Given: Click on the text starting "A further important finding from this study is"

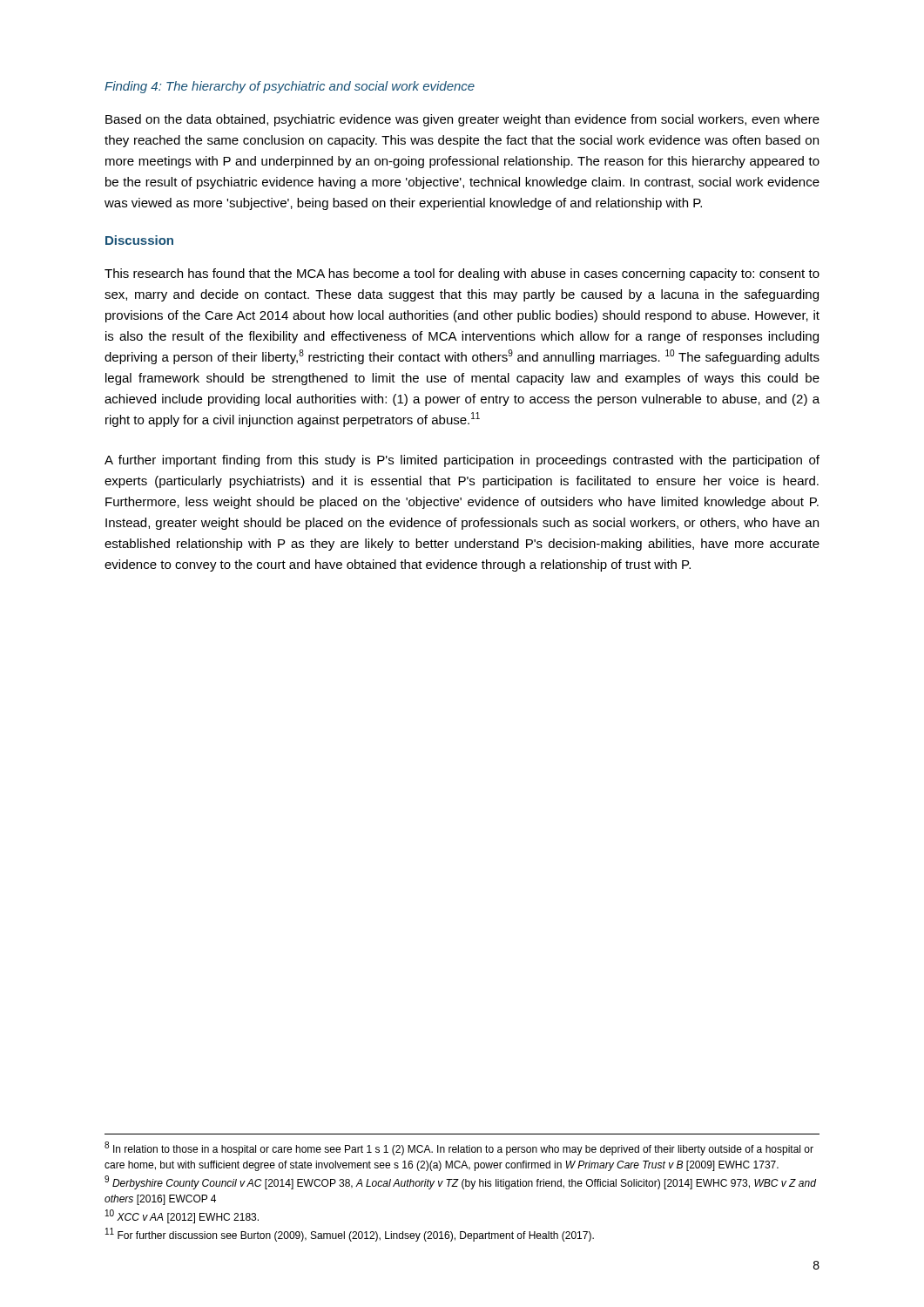Looking at the screenshot, I should (x=462, y=512).
